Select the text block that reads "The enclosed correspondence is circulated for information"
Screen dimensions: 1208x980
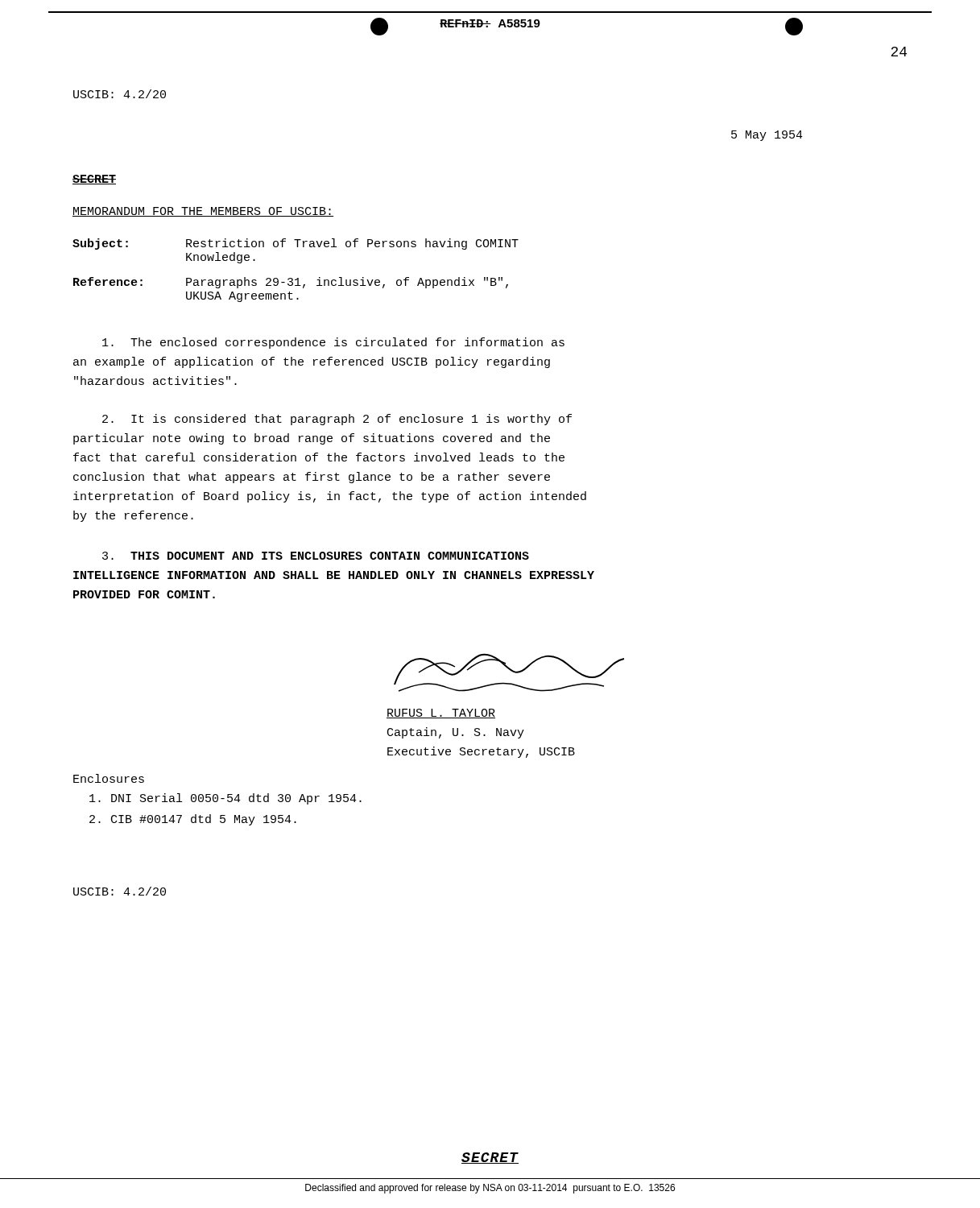coord(319,363)
